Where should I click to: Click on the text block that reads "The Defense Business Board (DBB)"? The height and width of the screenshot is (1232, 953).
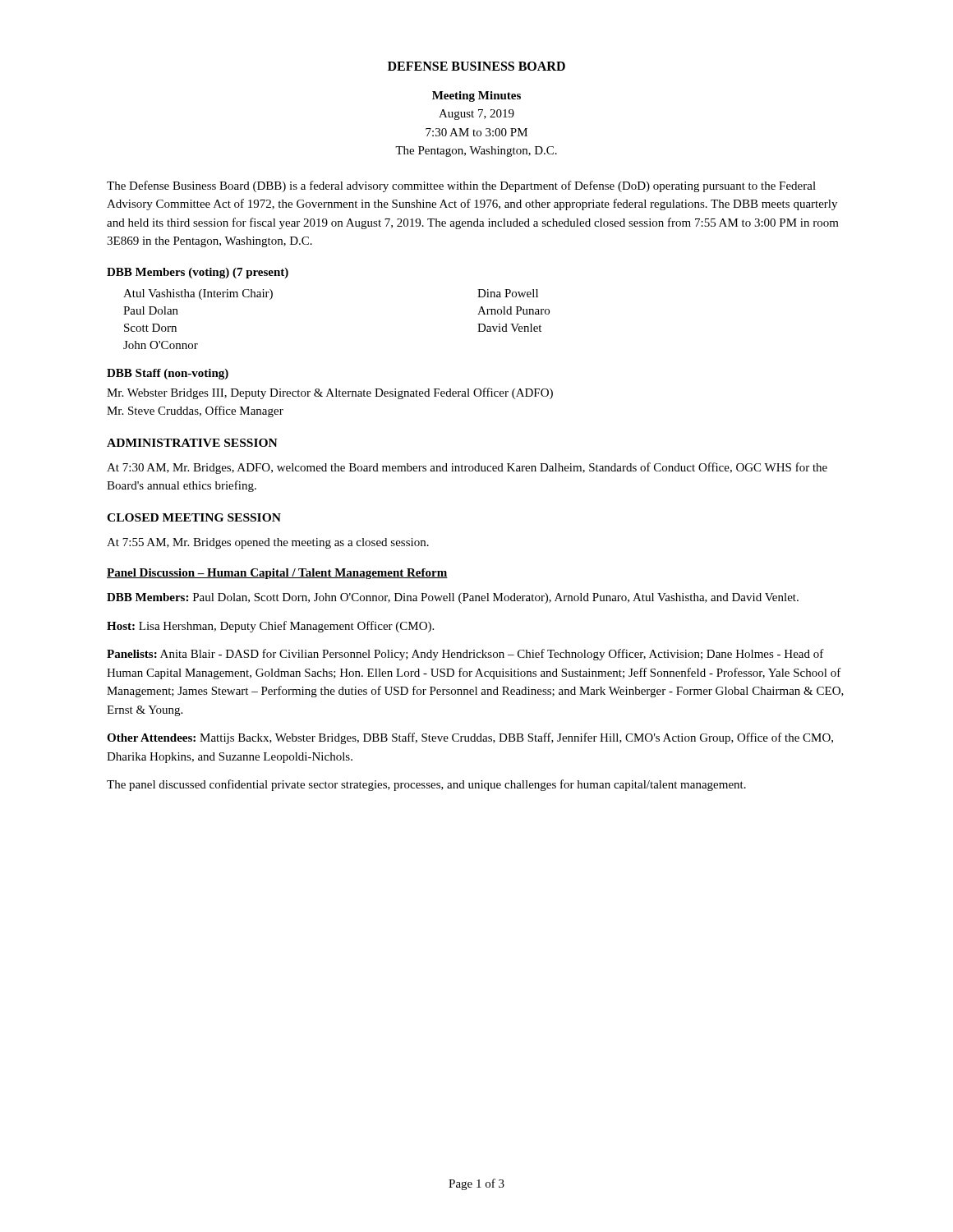pos(473,213)
